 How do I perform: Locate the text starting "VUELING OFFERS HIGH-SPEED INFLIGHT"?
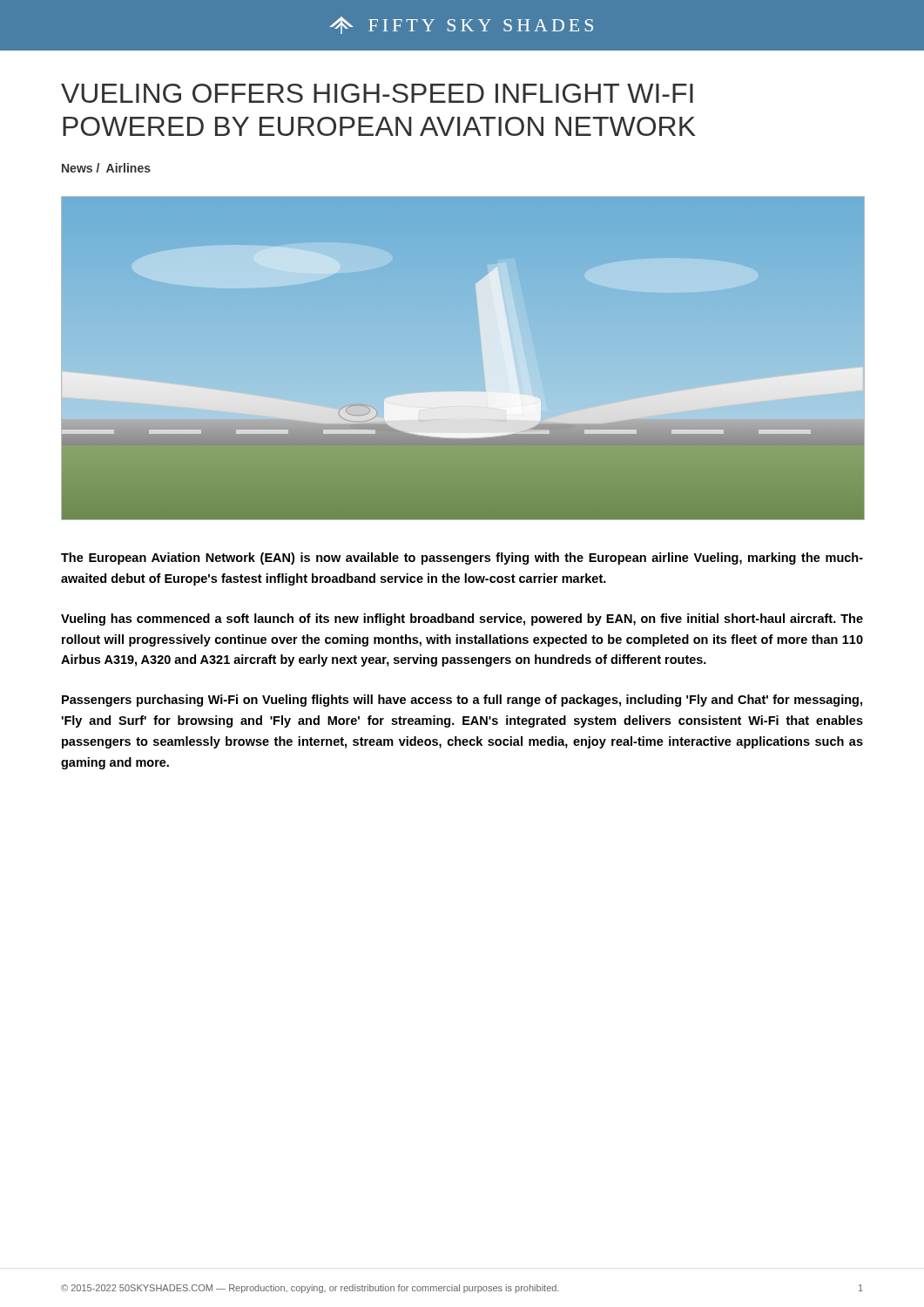tap(378, 110)
